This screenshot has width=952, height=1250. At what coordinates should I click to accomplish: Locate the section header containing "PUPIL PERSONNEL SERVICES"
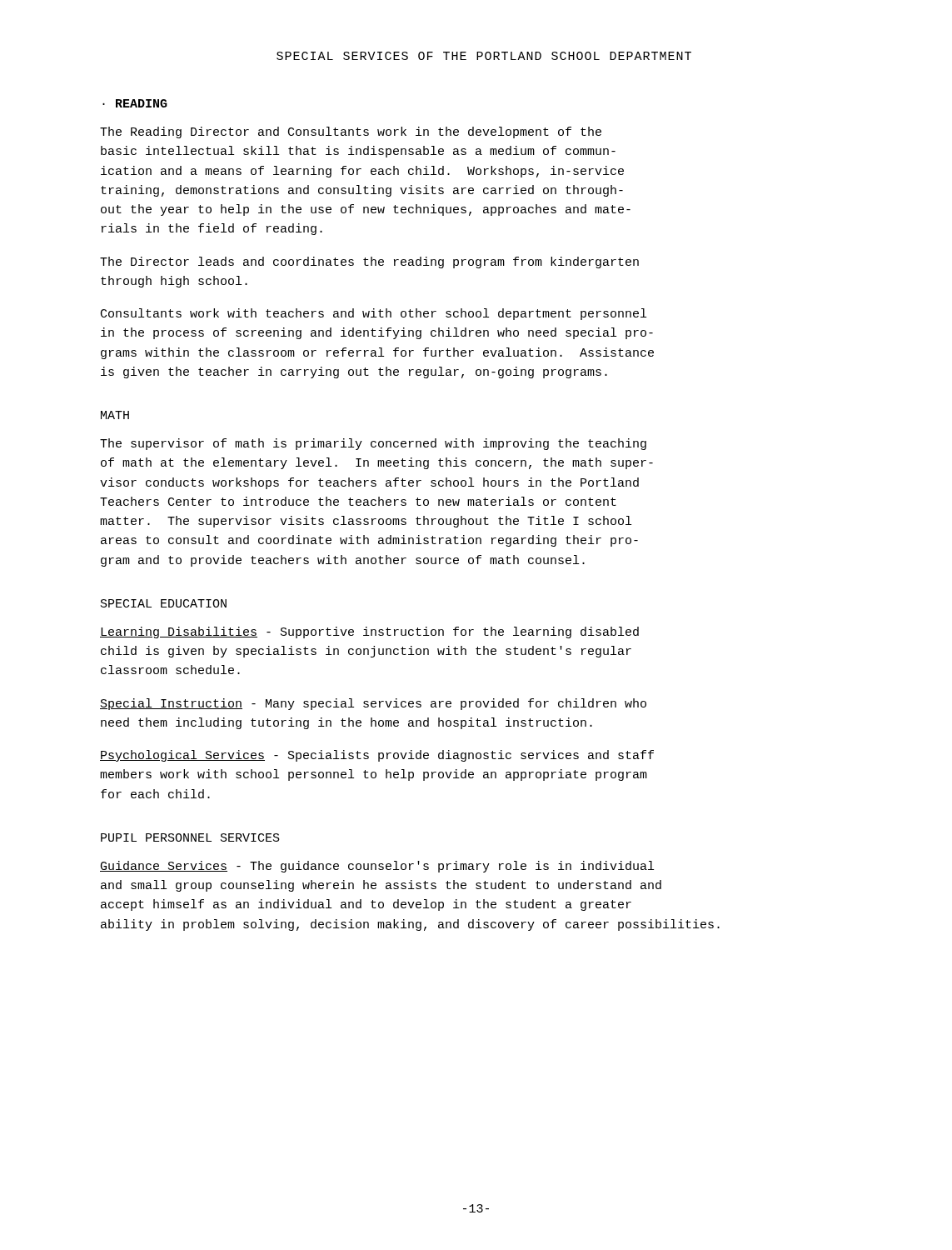190,839
